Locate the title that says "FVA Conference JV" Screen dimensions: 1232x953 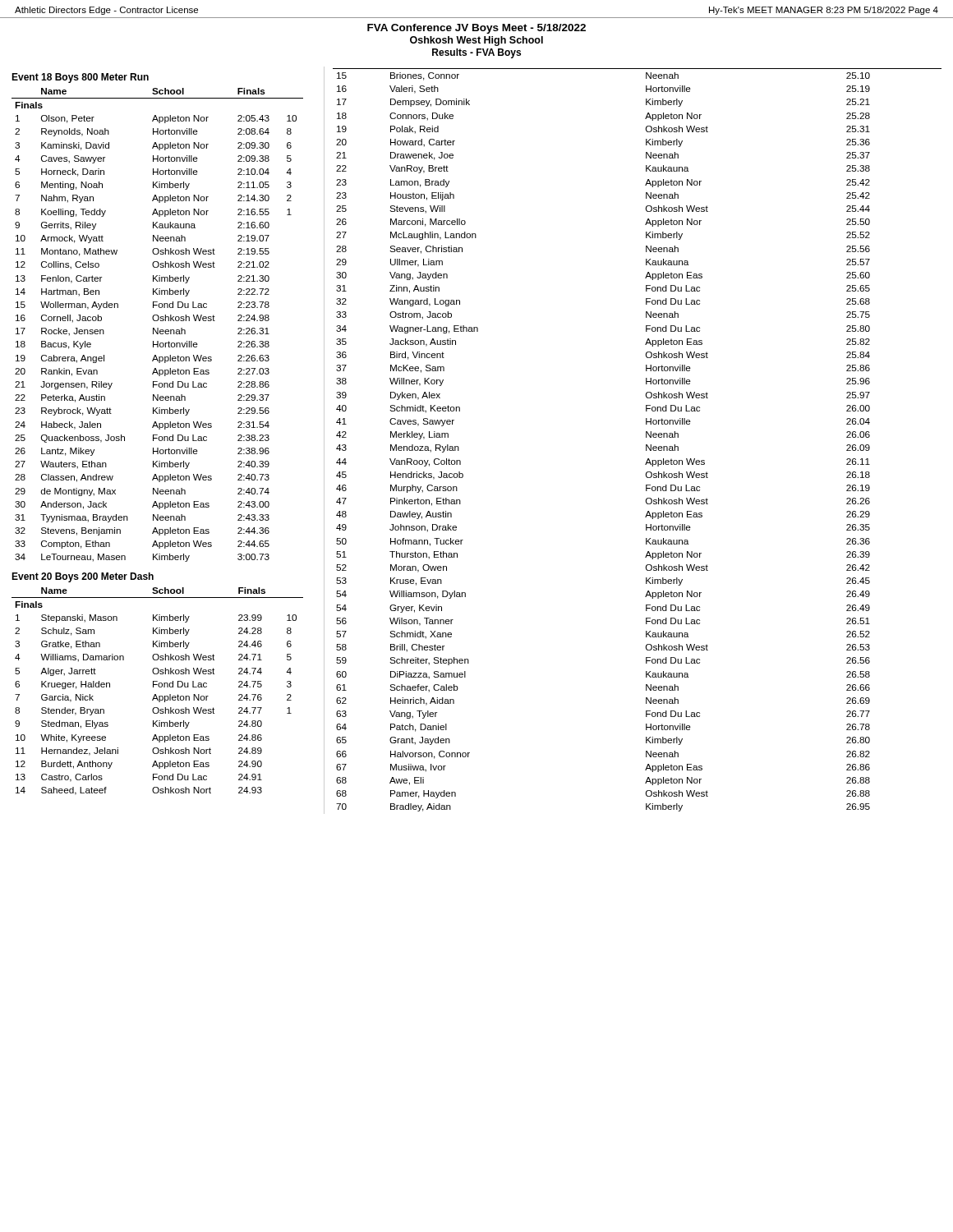476,27
